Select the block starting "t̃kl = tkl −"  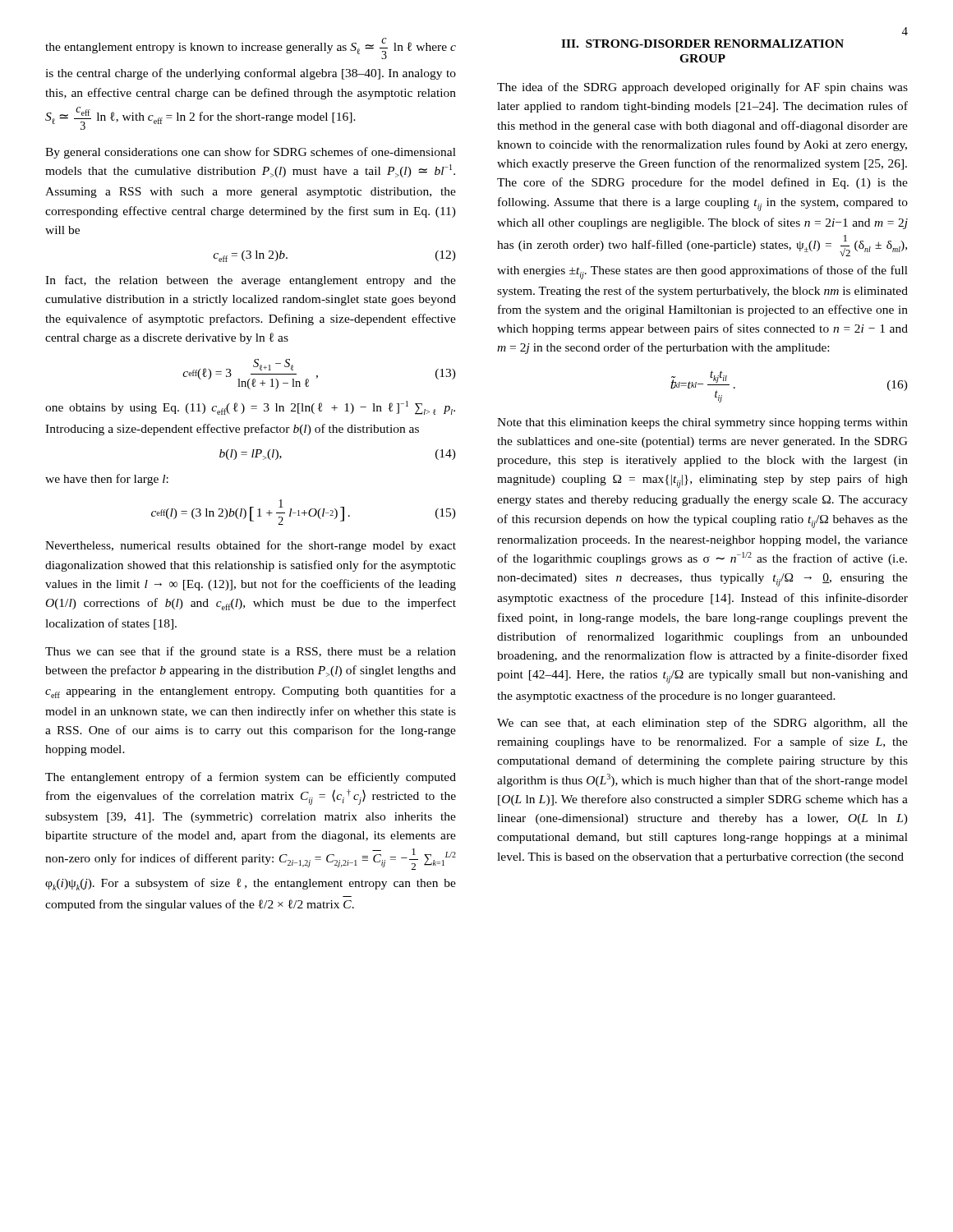[718, 385]
